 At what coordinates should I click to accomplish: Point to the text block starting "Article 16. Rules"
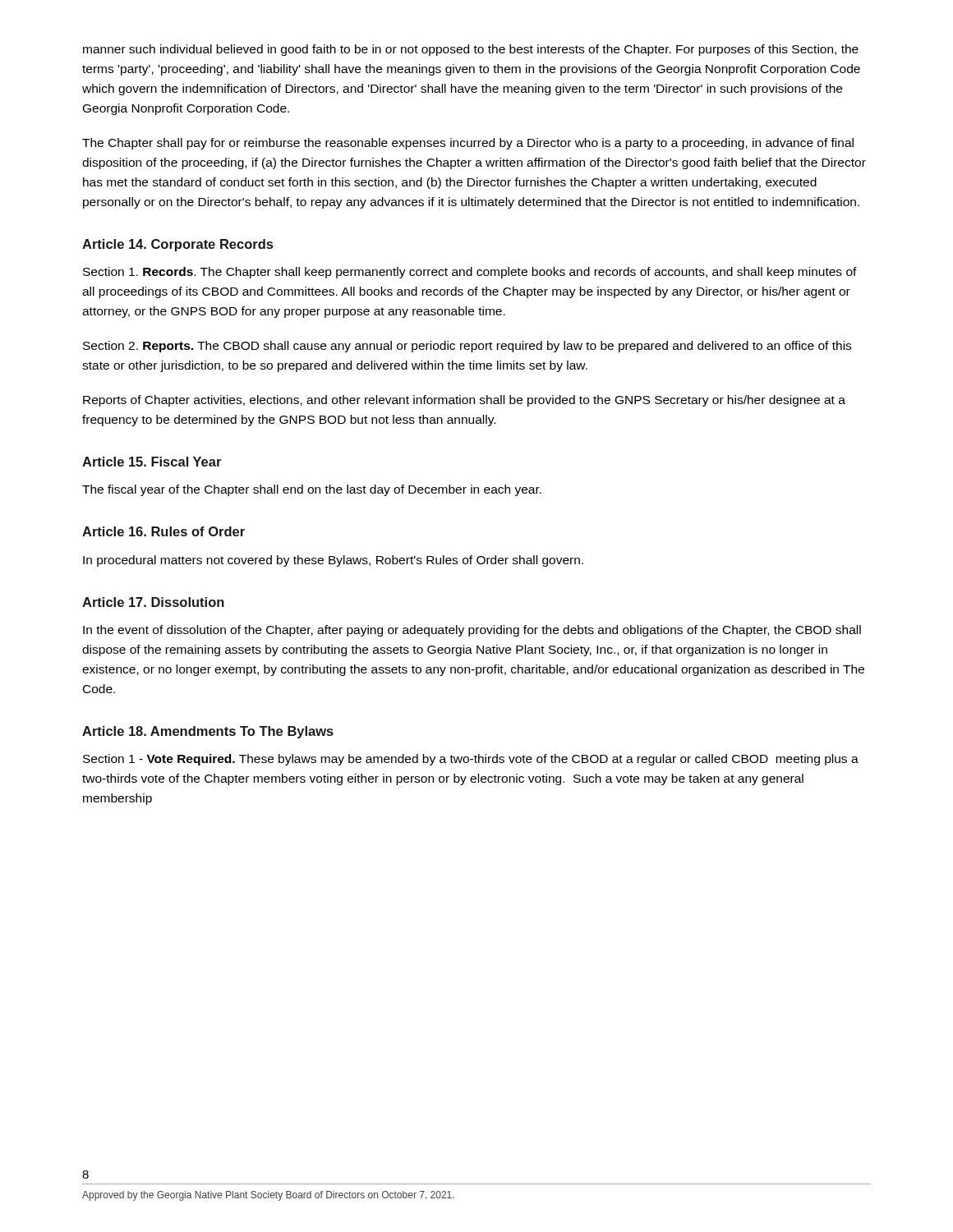pyautogui.click(x=164, y=532)
